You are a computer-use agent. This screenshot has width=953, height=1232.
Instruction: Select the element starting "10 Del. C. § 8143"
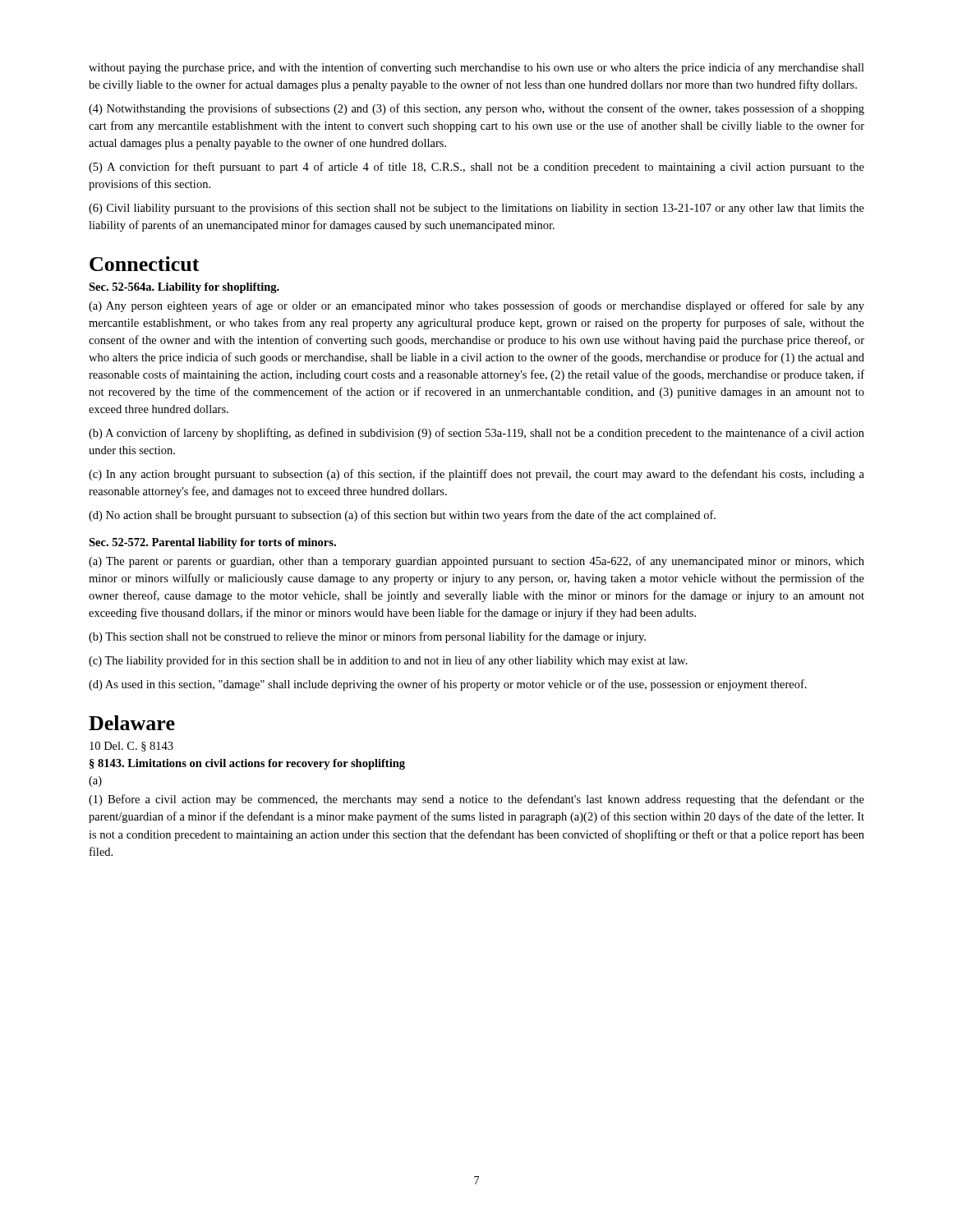pos(131,746)
